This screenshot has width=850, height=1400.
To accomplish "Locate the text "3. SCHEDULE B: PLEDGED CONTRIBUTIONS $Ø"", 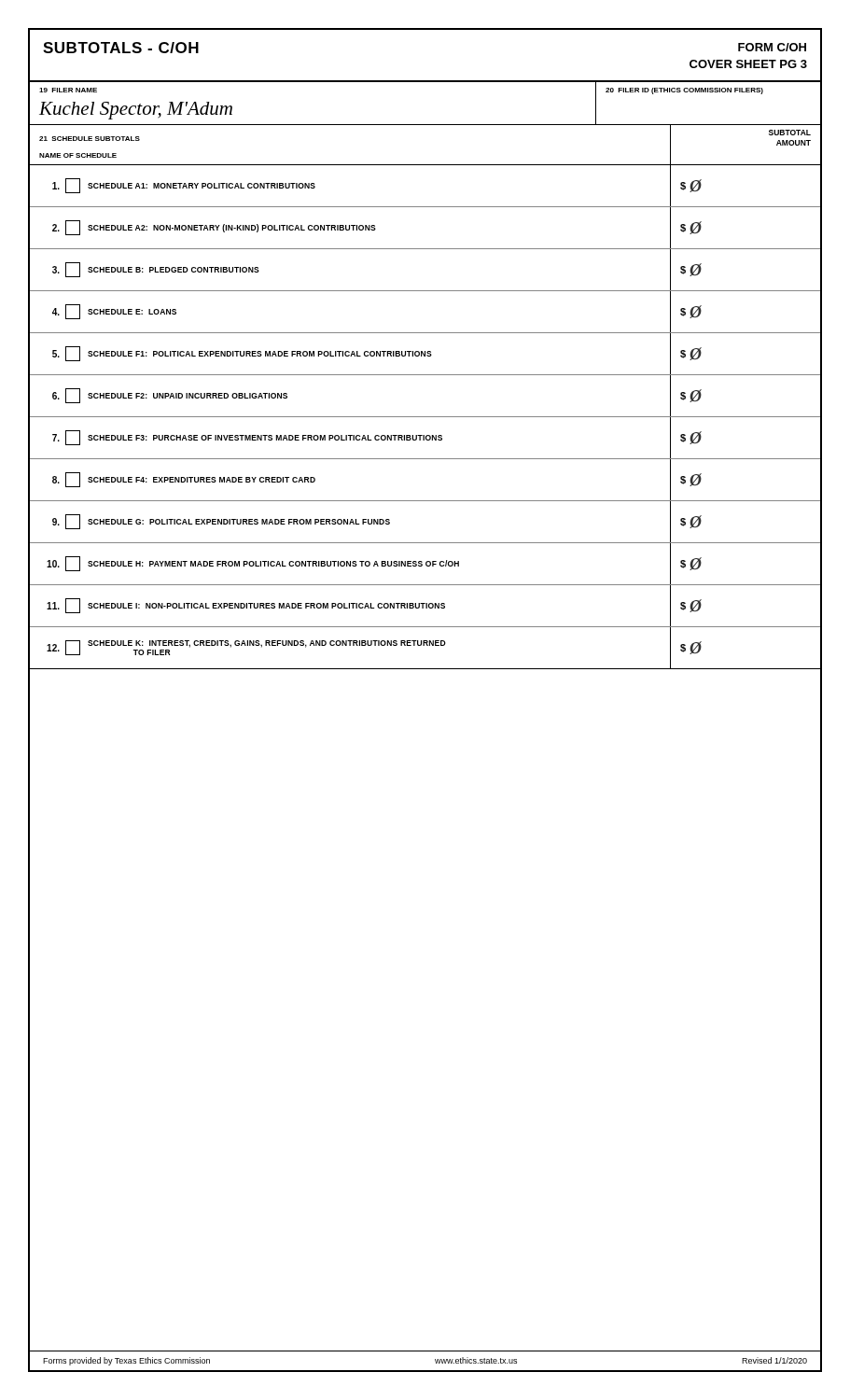I will (425, 270).
